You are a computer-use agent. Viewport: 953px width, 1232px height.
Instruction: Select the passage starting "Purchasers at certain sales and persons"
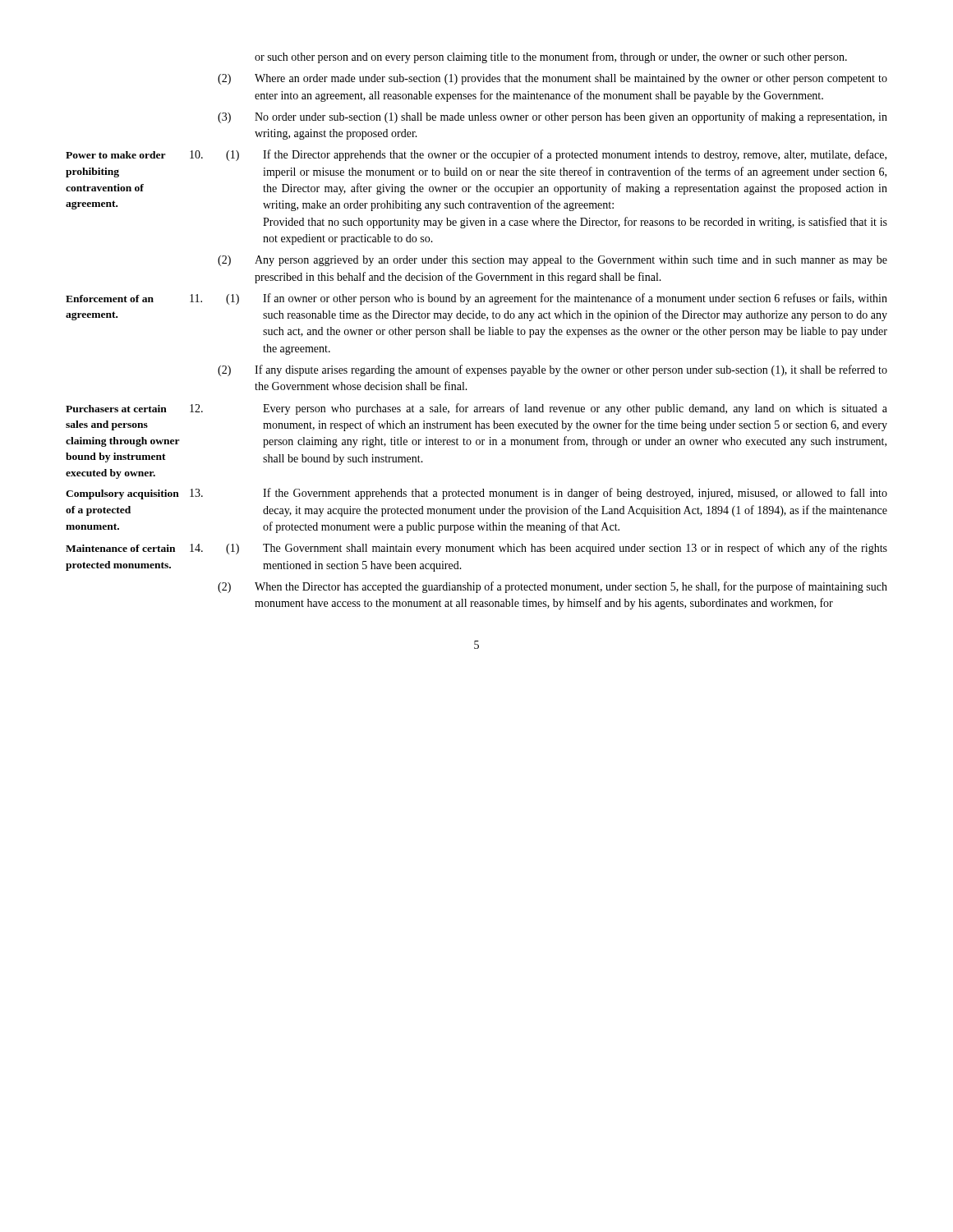[x=476, y=441]
